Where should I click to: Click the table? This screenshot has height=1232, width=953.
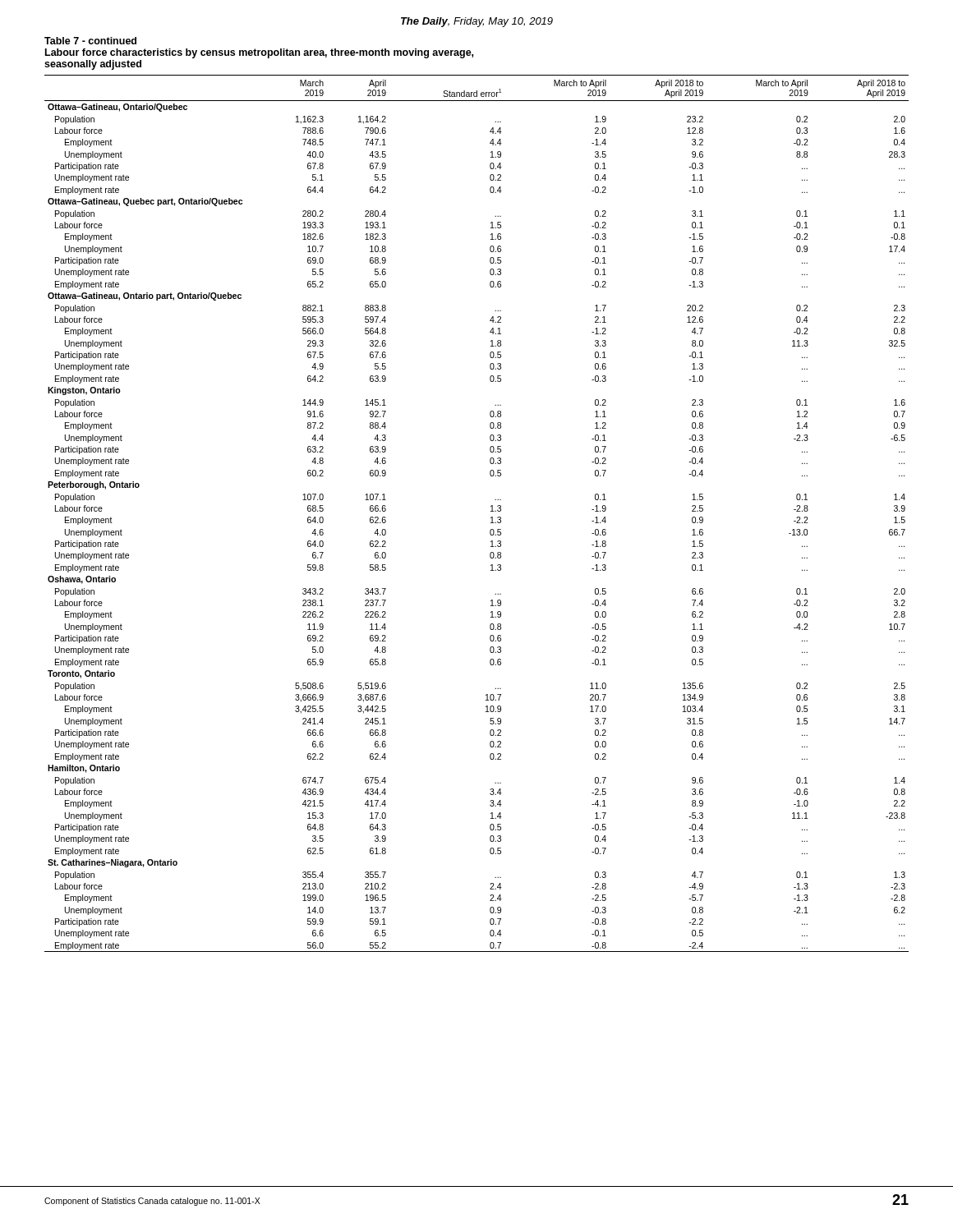pos(476,513)
